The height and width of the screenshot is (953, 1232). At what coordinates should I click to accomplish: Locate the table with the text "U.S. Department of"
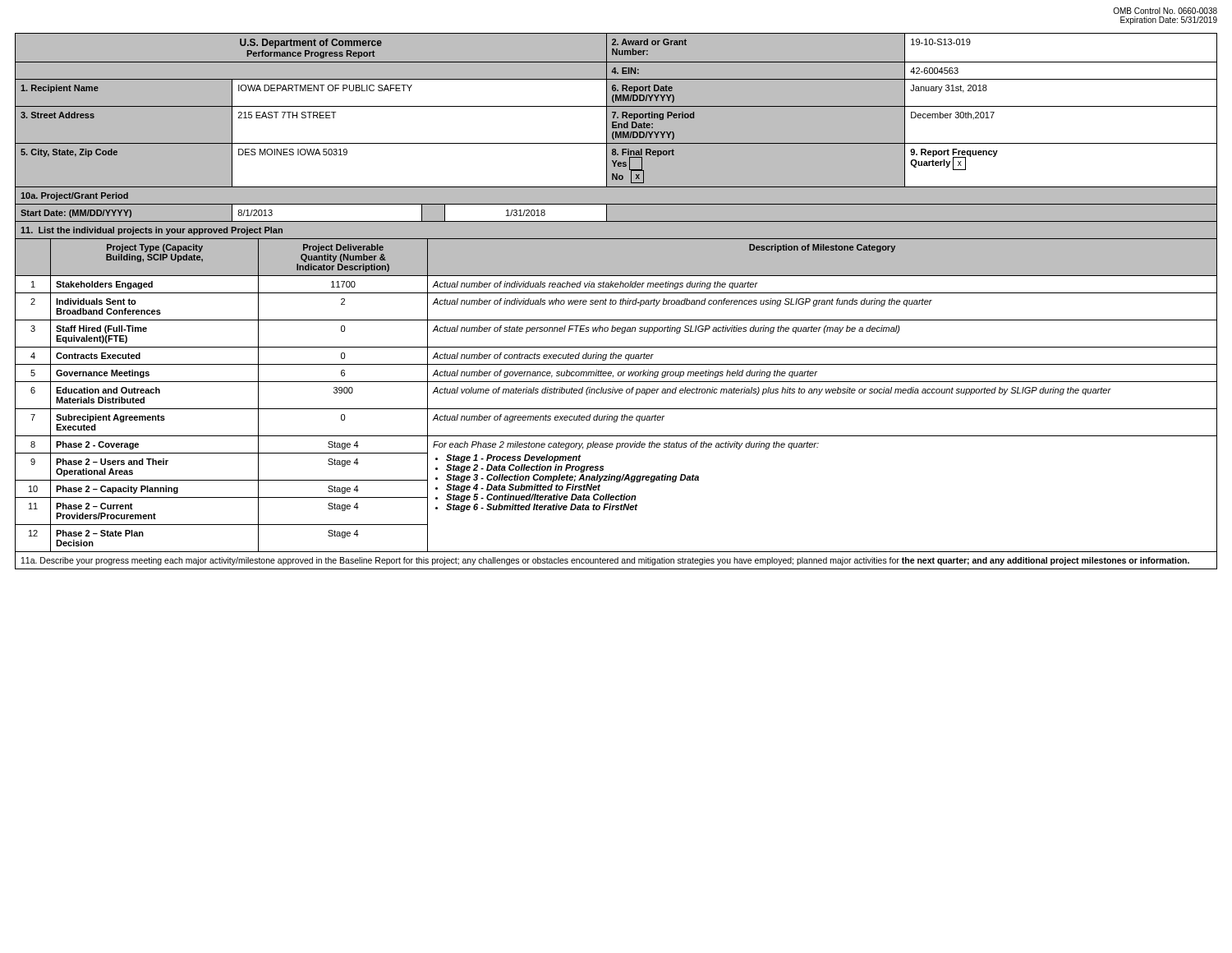(x=616, y=301)
